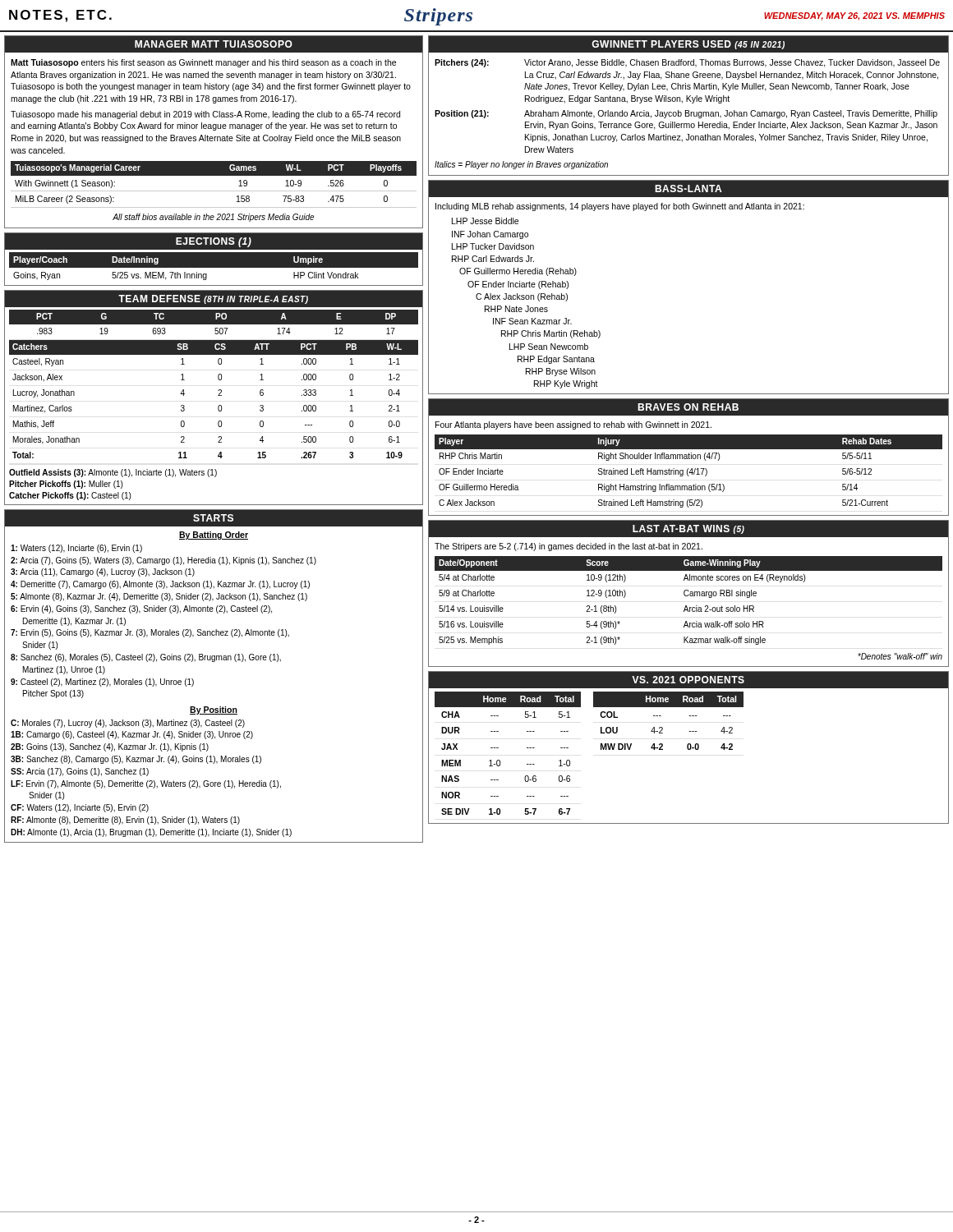Find the table that mentions "HP Clint Vondrak"
Image resolution: width=953 pixels, height=1232 pixels.
214,267
